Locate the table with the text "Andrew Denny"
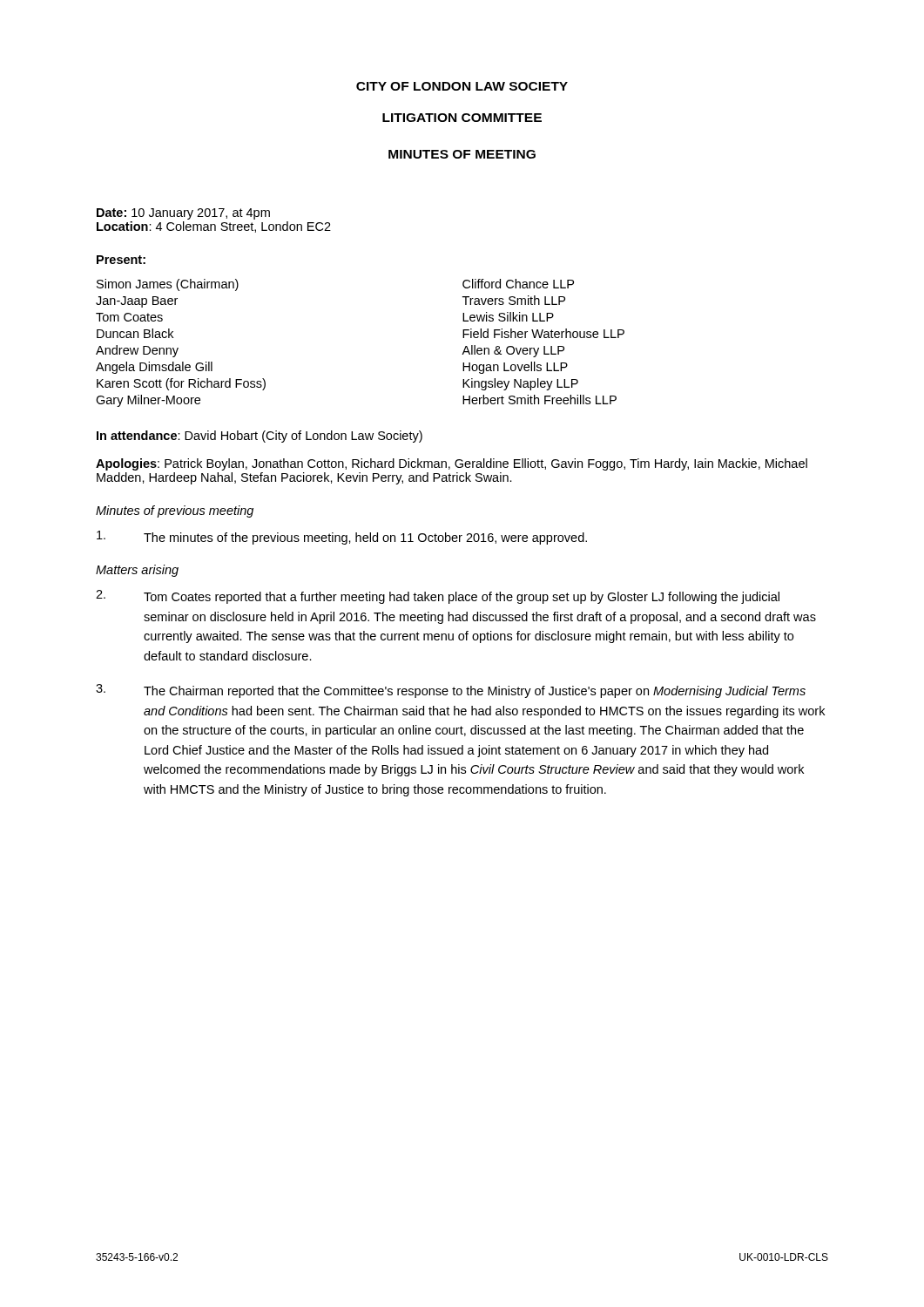Screen dimensions: 1307x924 (462, 342)
